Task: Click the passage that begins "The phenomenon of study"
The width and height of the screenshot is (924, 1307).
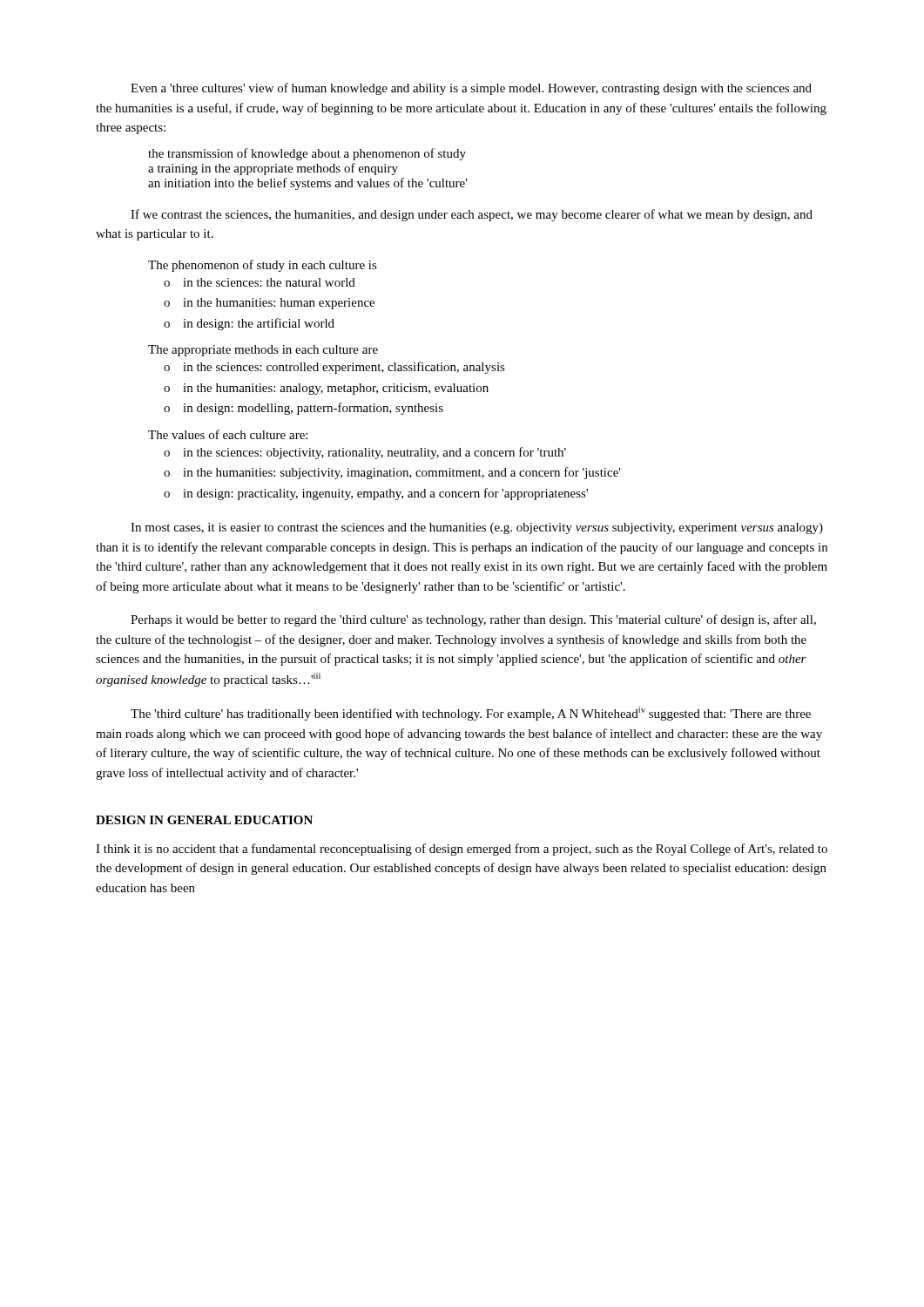Action: pos(263,266)
